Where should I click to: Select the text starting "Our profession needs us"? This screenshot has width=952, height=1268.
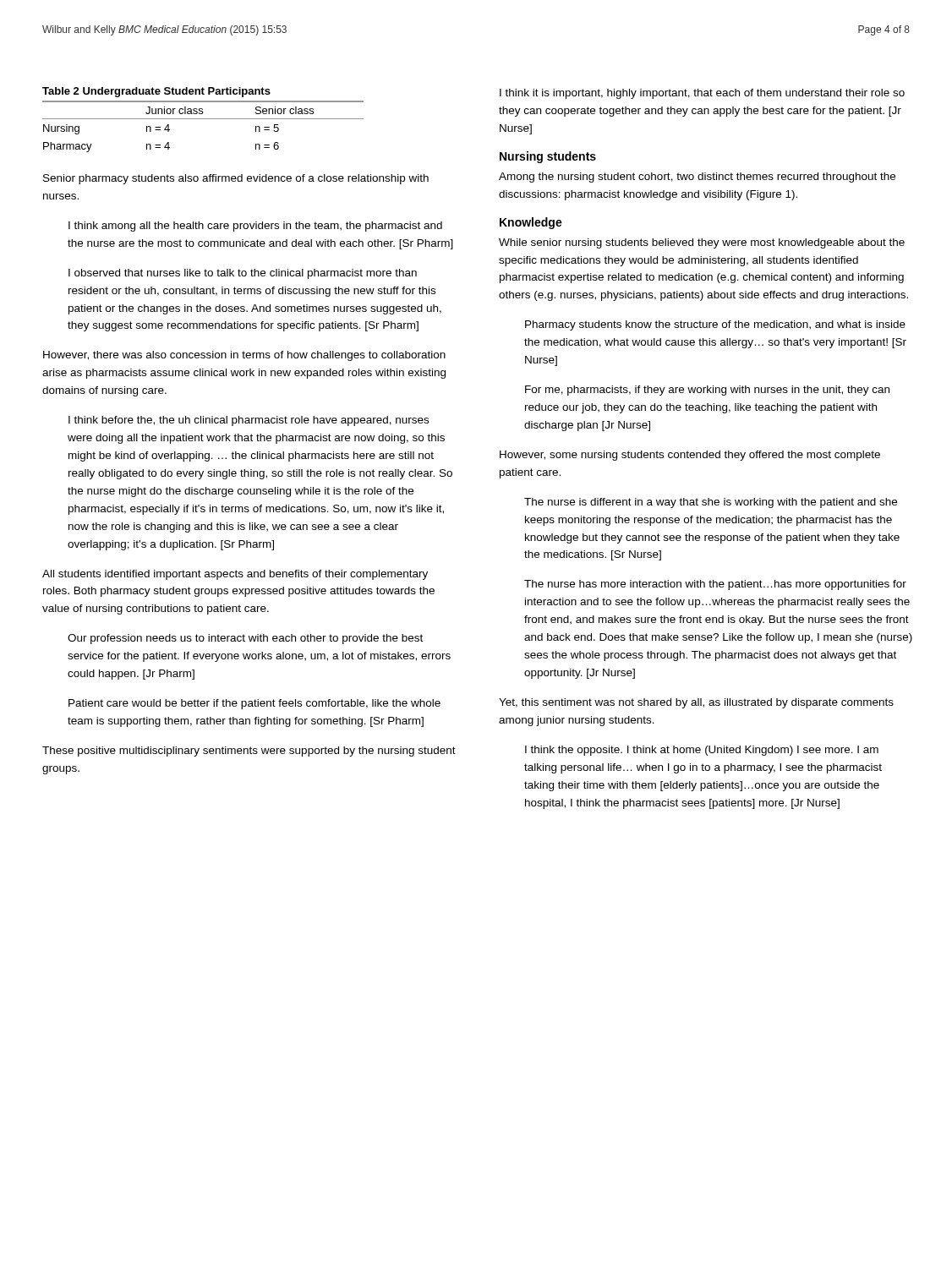coord(259,656)
